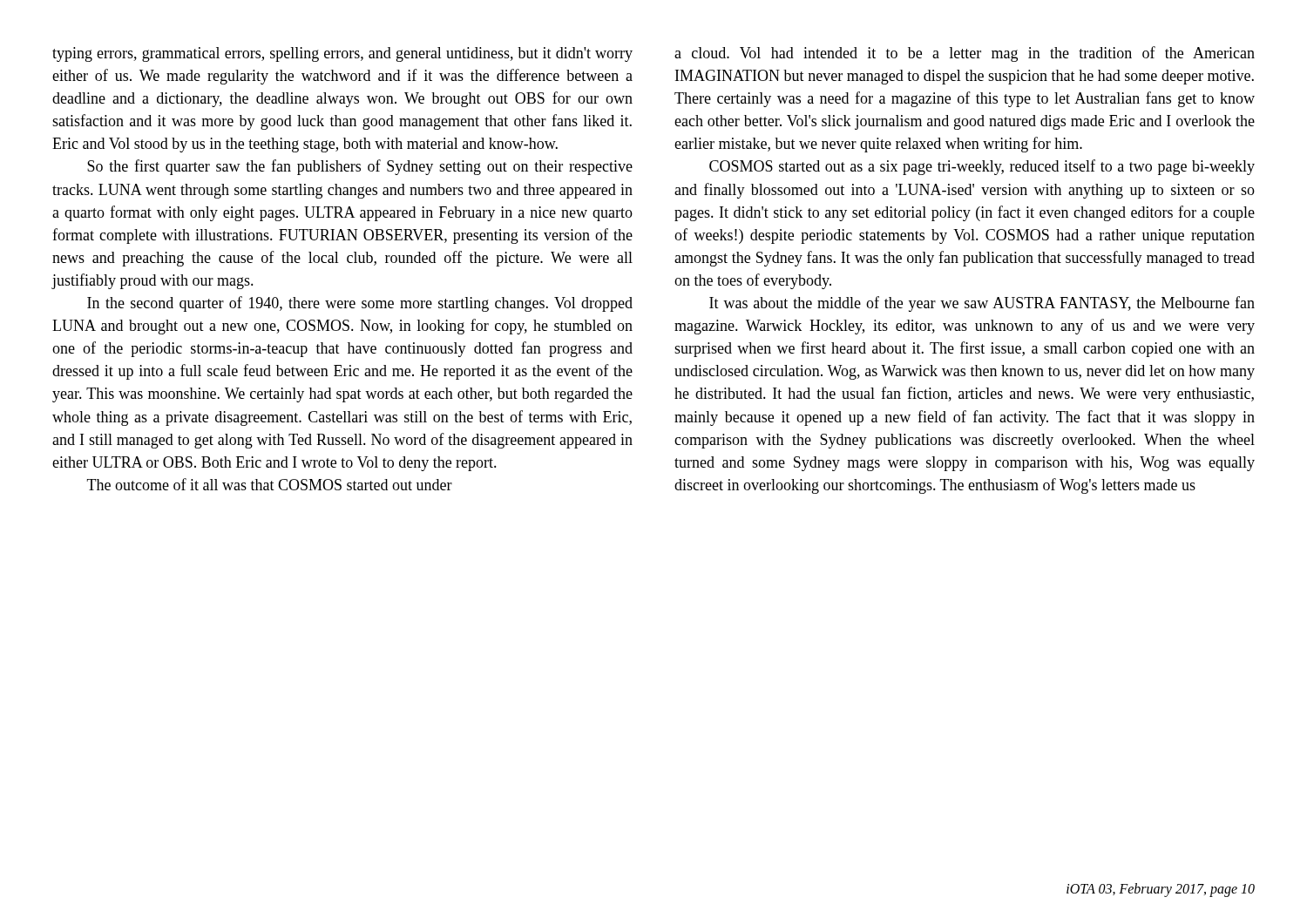The width and height of the screenshot is (1307, 924).
Task: Click the passage that begins "a cloud. Vol"
Action: (965, 269)
